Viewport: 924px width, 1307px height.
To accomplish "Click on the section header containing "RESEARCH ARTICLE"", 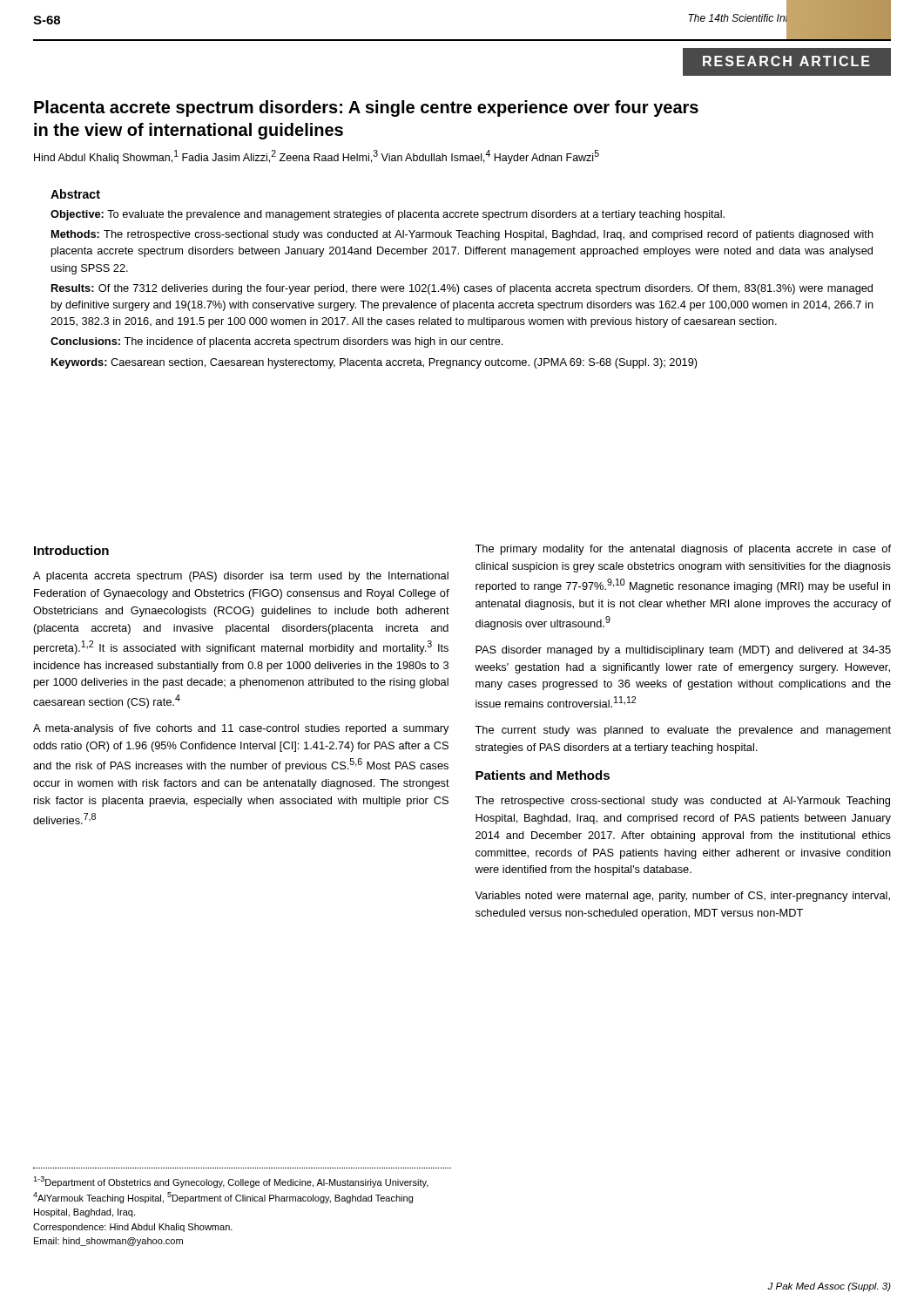I will (787, 61).
